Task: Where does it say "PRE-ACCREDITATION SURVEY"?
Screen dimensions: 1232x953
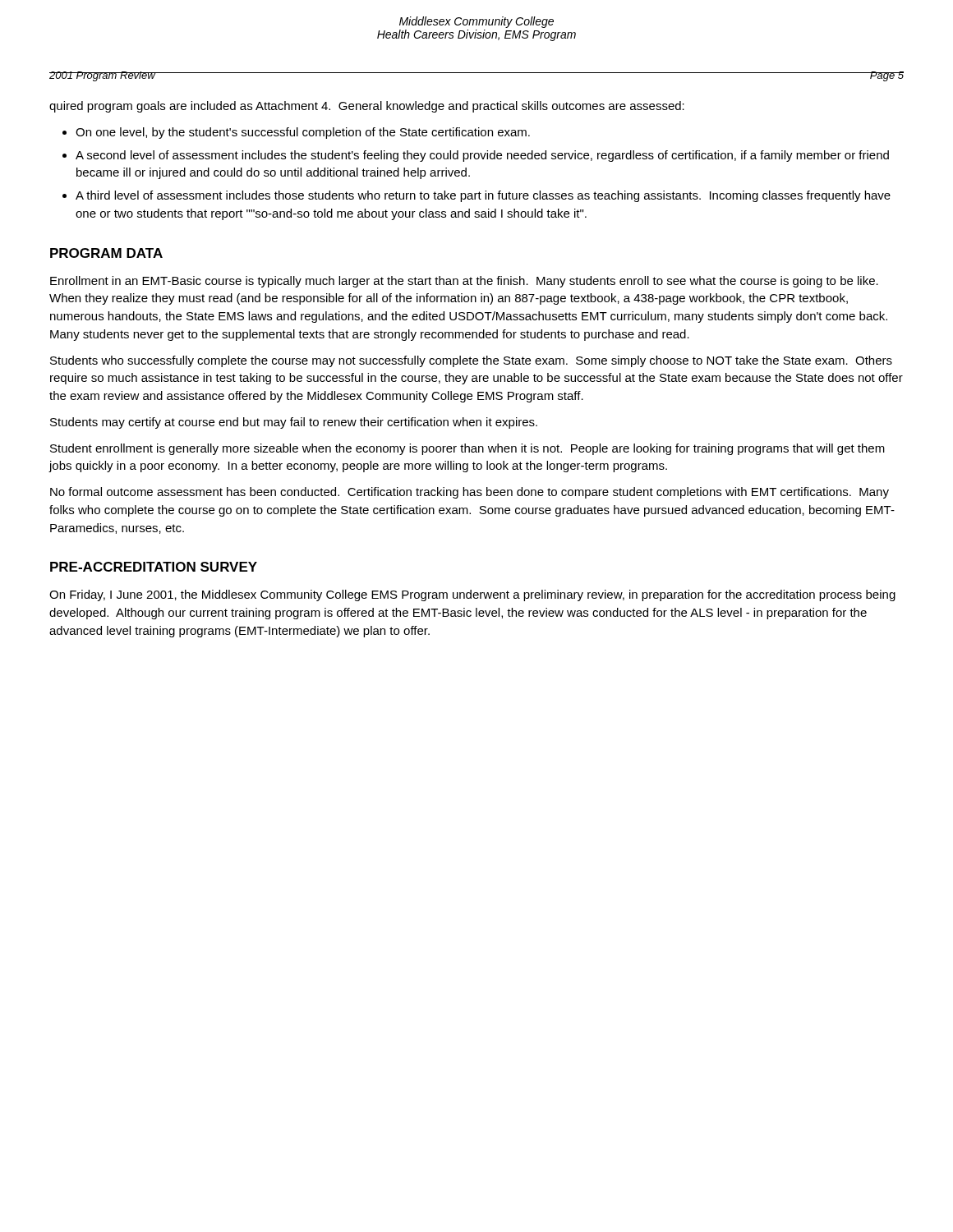Action: [x=153, y=567]
